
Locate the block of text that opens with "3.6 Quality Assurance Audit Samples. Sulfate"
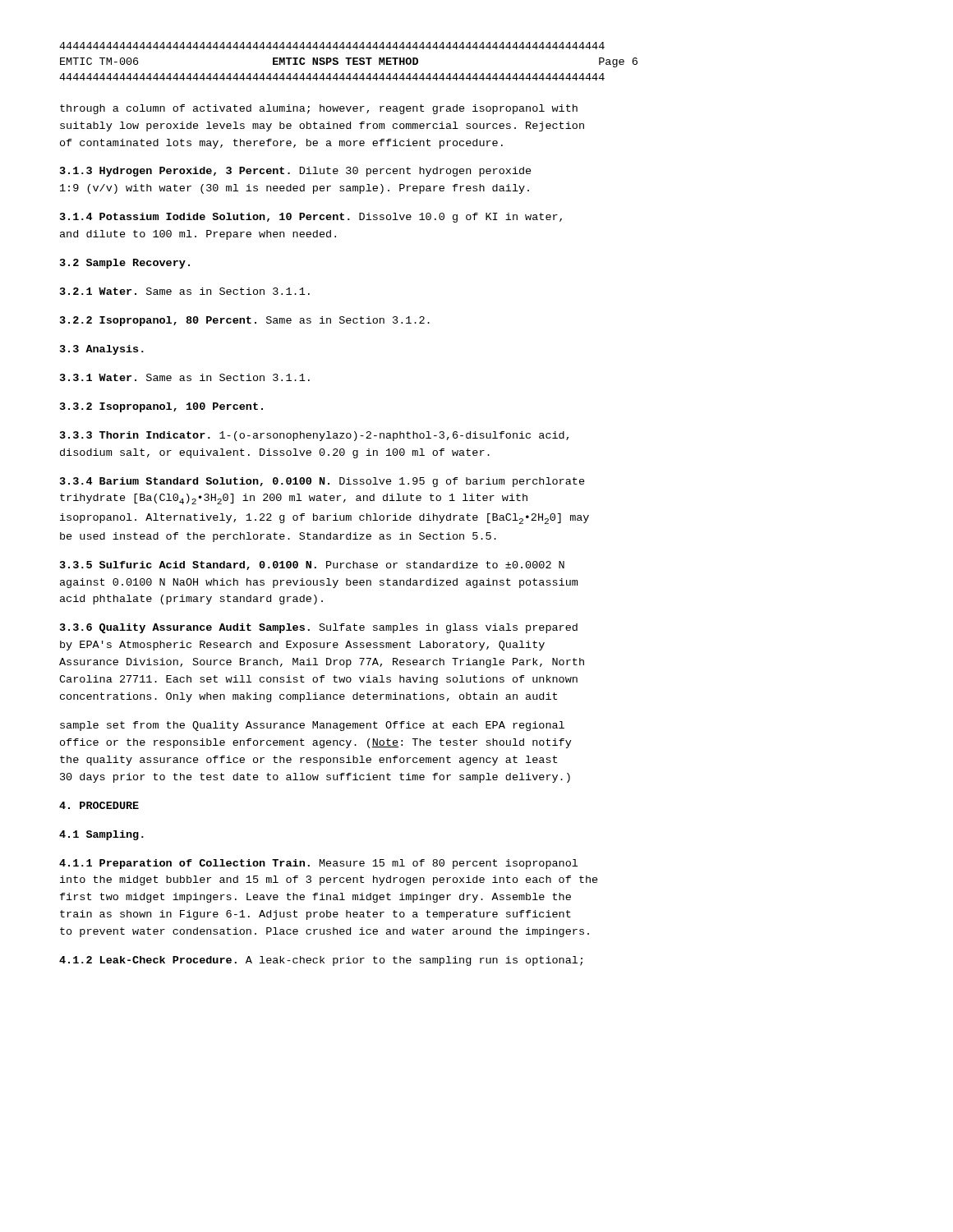pyautogui.click(x=322, y=663)
